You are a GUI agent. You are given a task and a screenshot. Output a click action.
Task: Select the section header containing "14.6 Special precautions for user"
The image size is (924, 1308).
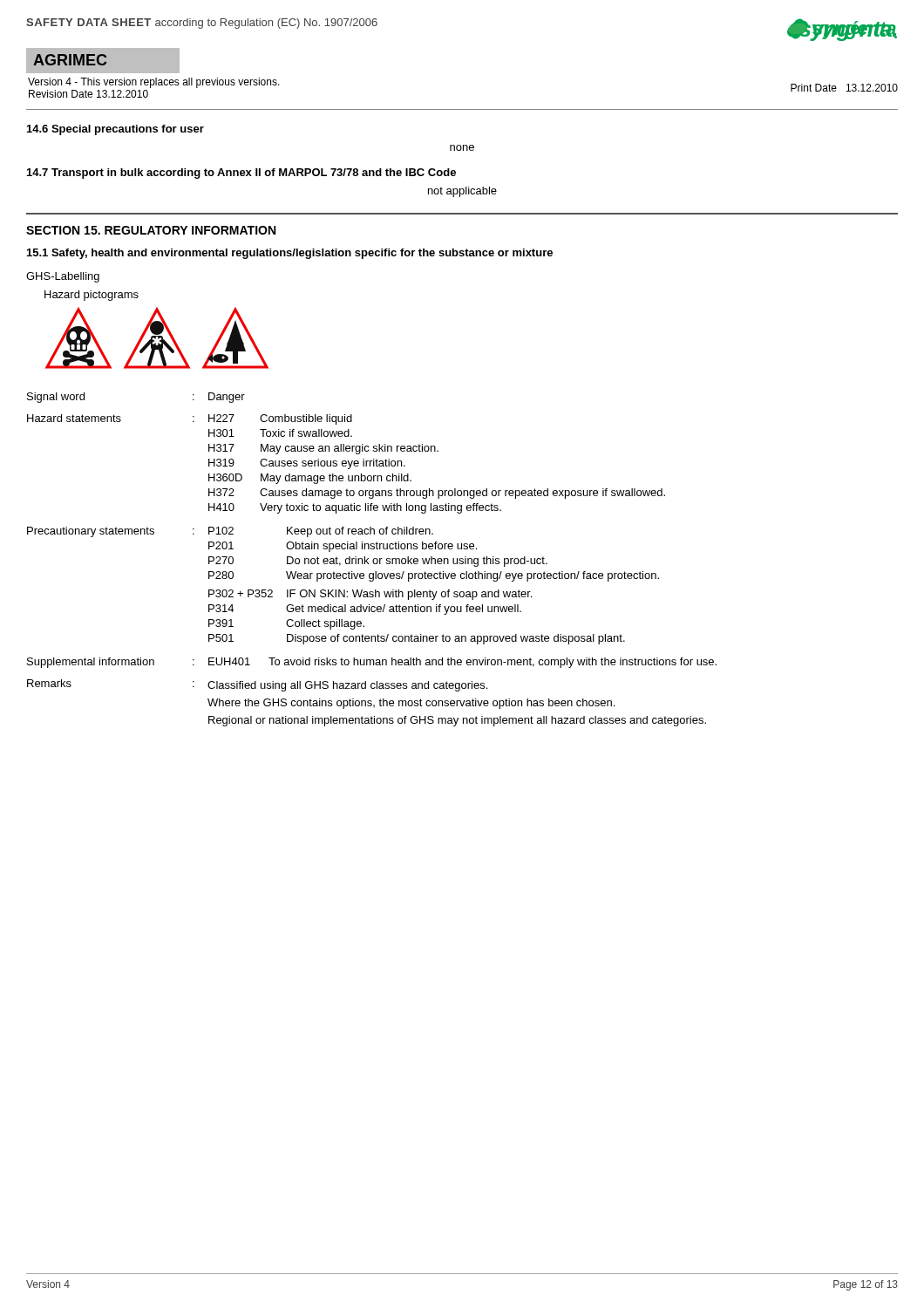115,129
